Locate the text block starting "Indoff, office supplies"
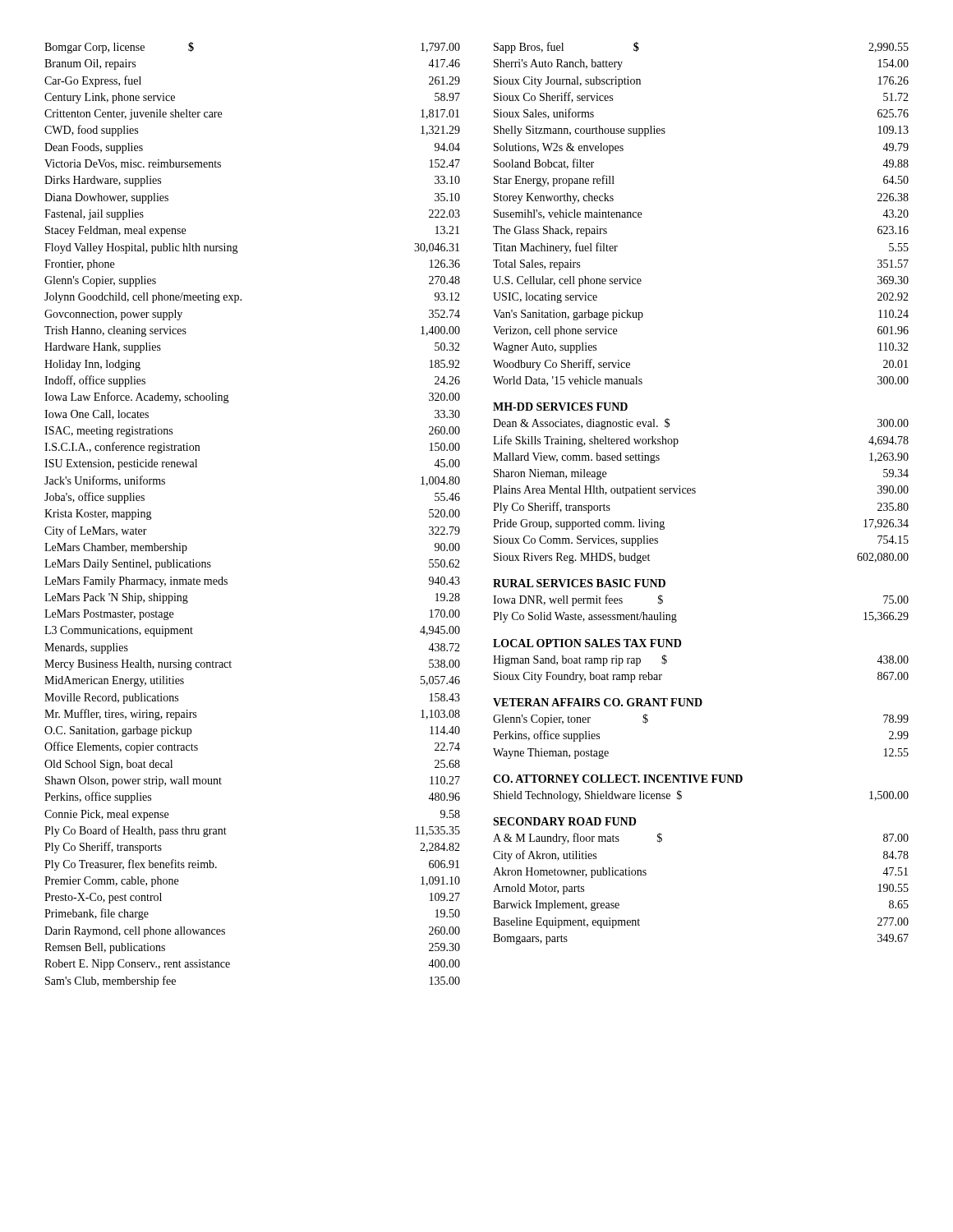The image size is (953, 1232). (x=89, y=381)
